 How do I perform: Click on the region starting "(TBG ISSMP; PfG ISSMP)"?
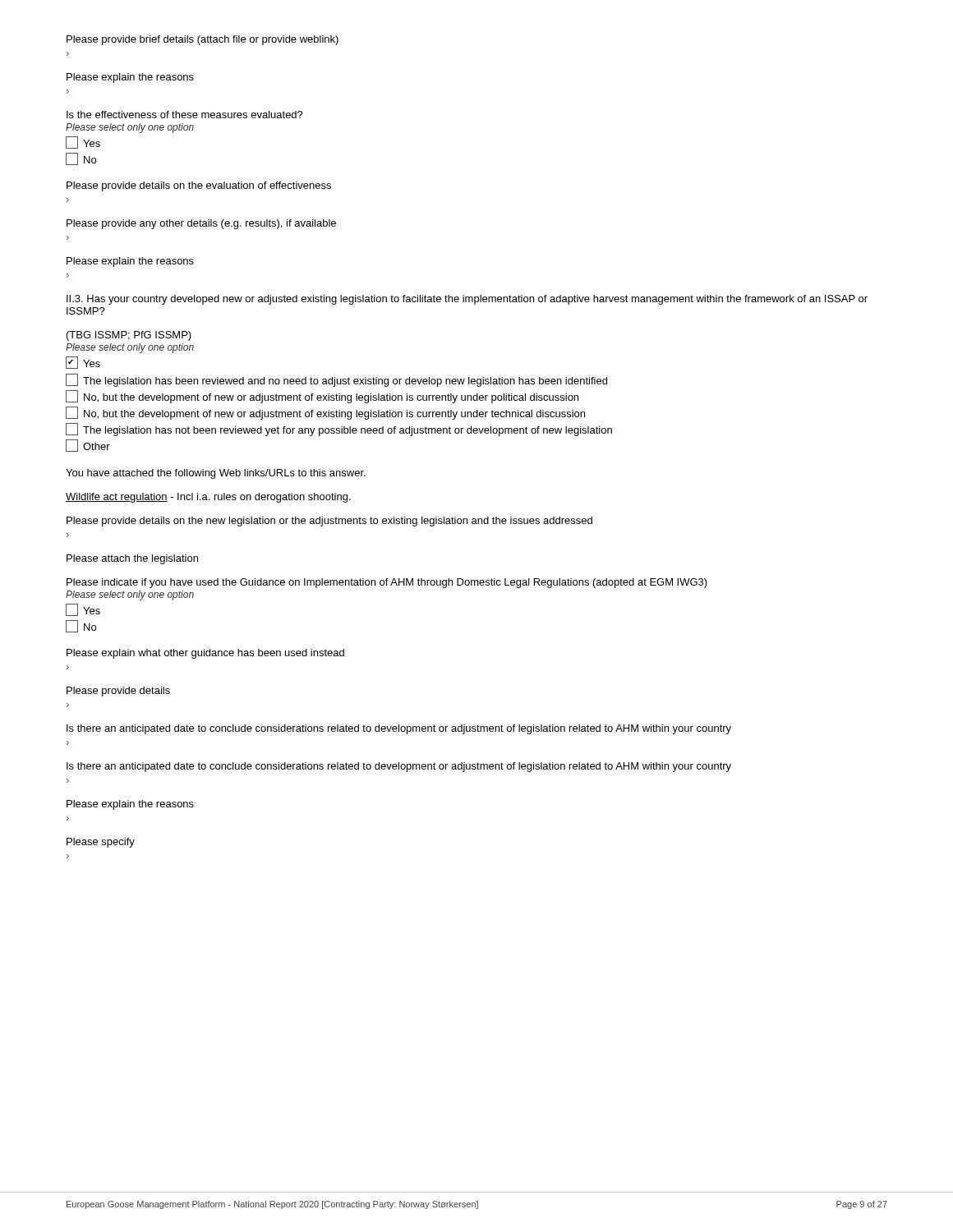(x=476, y=392)
